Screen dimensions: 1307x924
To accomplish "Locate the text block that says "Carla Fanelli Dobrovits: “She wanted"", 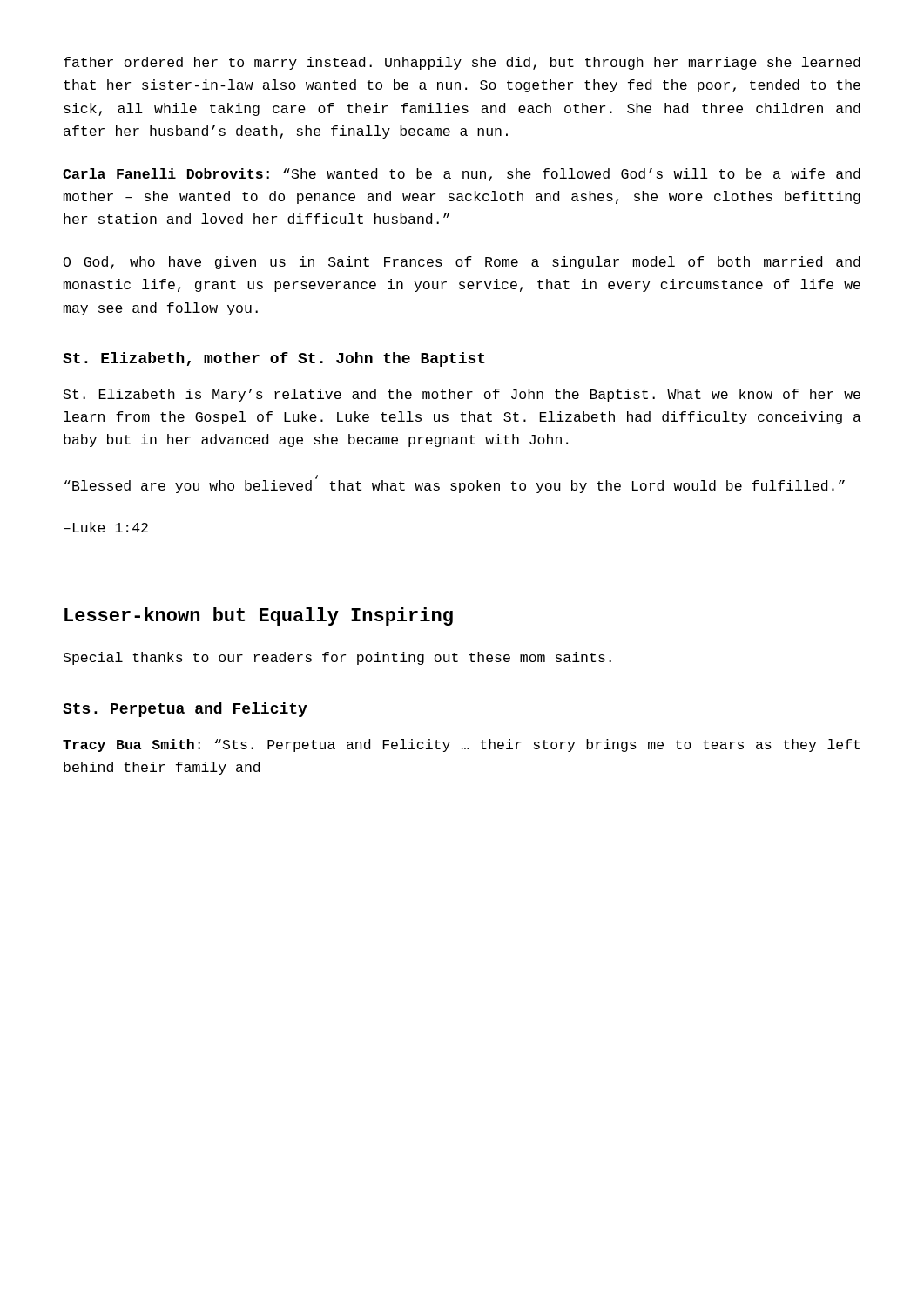I will pos(462,197).
